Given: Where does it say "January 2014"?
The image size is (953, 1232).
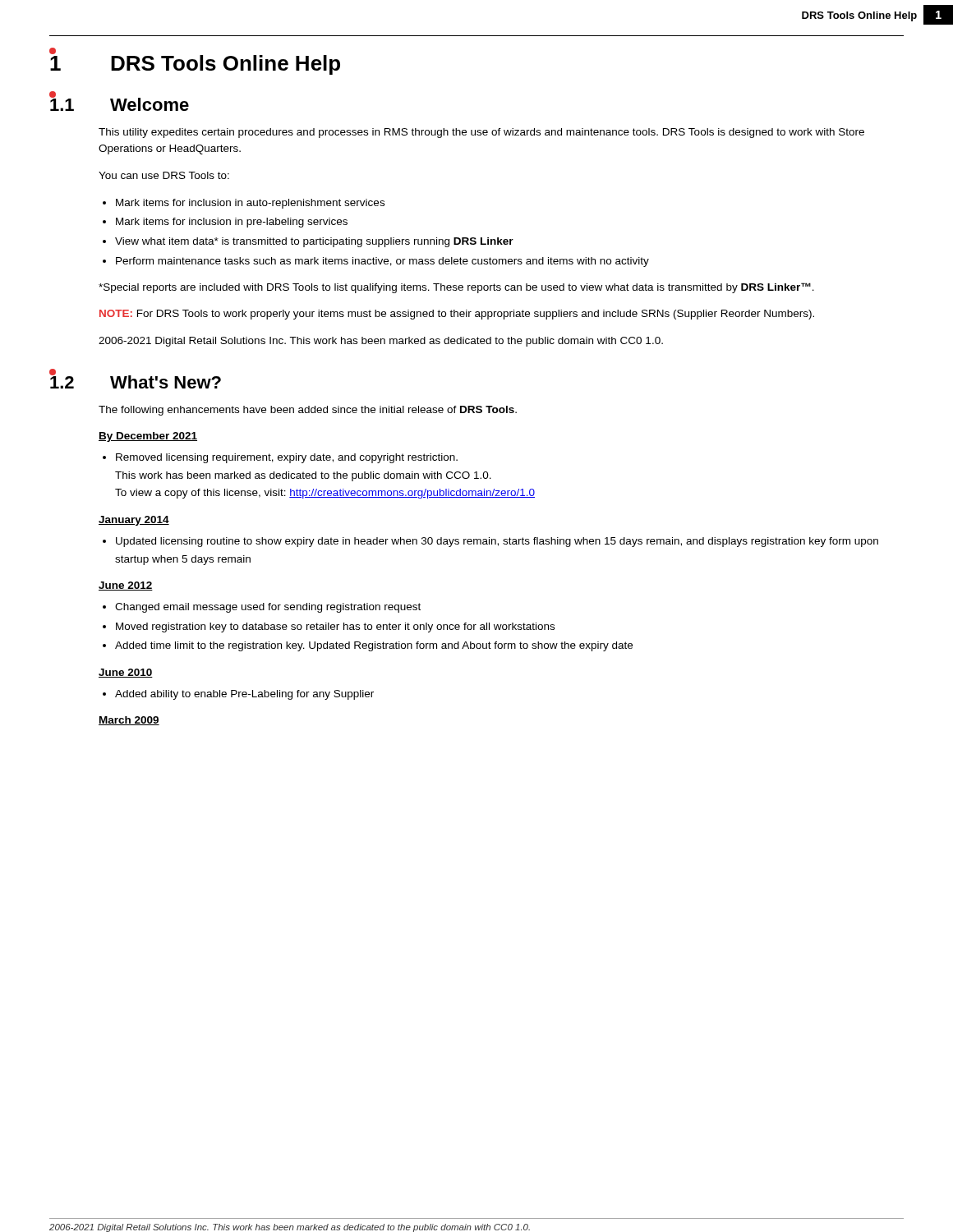Looking at the screenshot, I should [x=134, y=519].
